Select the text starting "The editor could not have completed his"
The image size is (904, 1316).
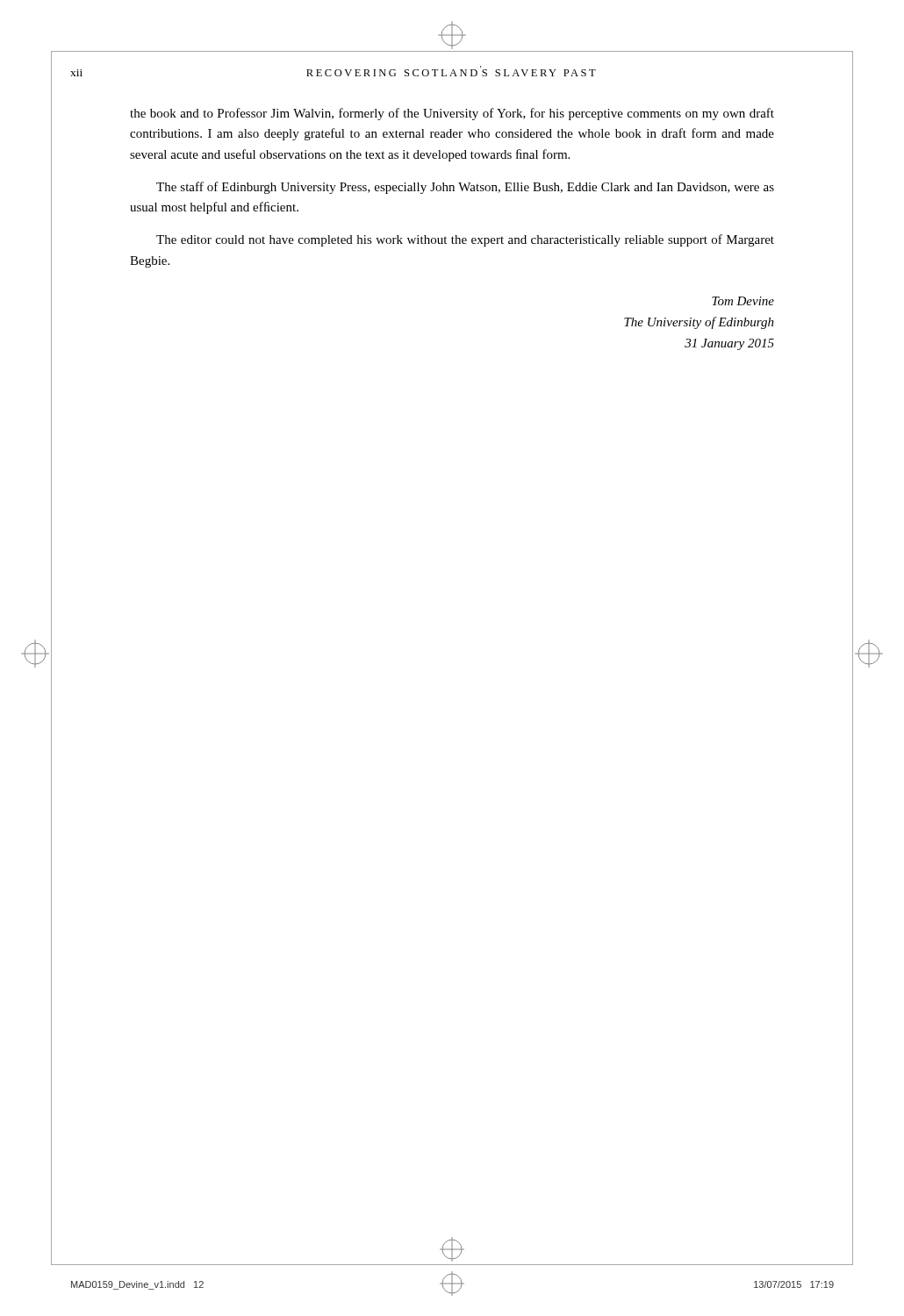[x=452, y=250]
